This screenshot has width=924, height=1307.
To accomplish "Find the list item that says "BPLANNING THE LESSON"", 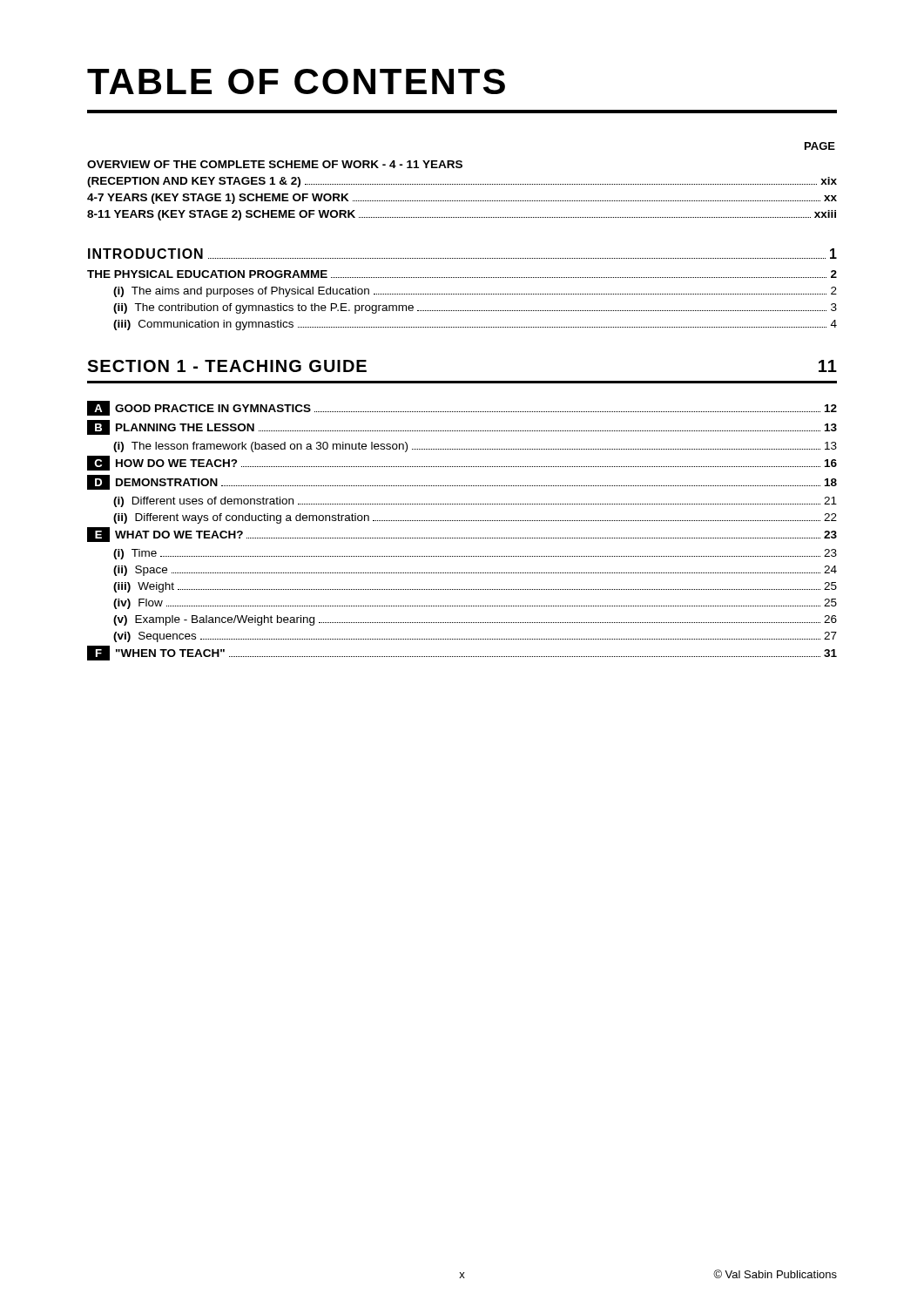I will coord(462,427).
